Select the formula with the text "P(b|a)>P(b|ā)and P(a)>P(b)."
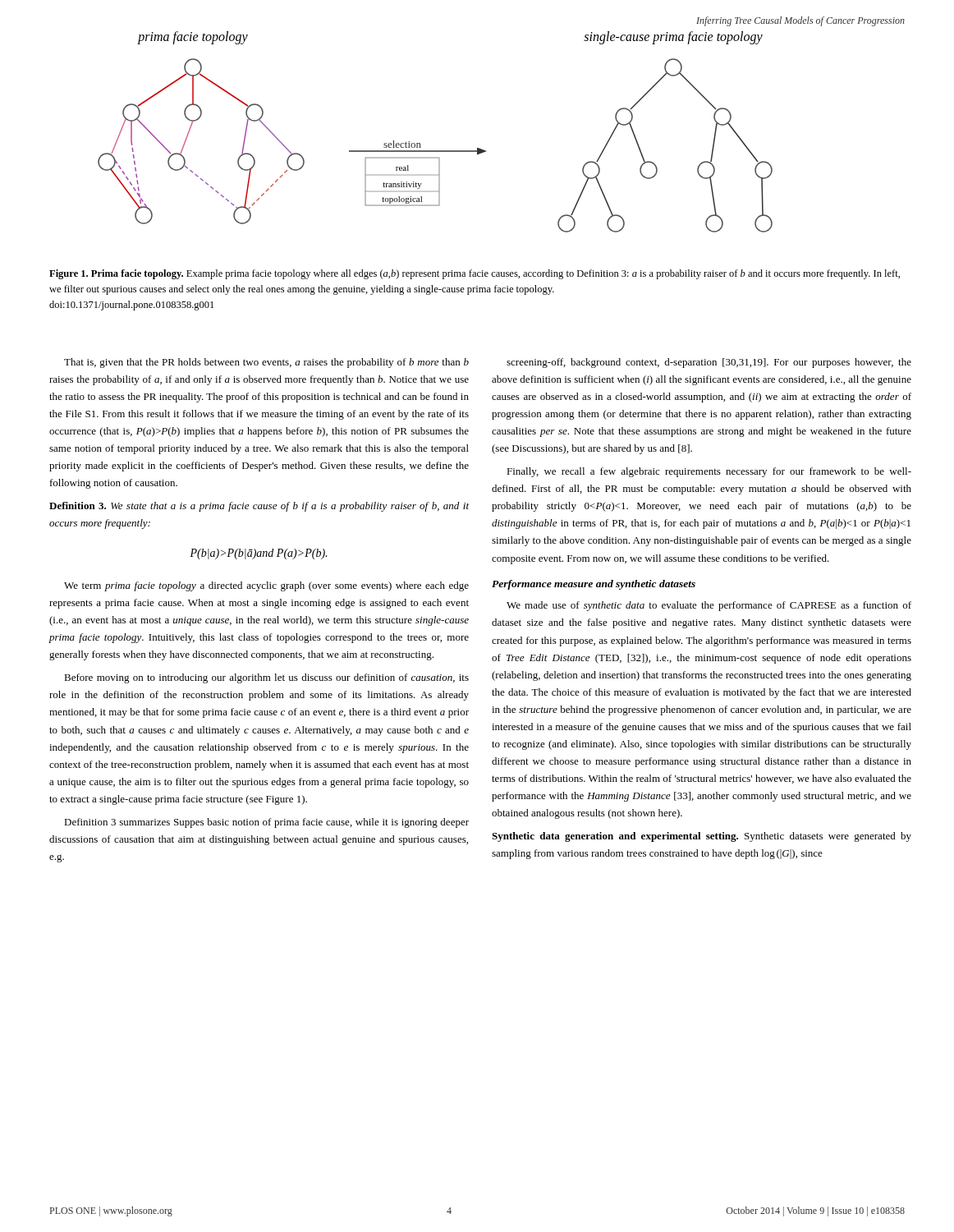This screenshot has width=954, height=1232. click(259, 554)
